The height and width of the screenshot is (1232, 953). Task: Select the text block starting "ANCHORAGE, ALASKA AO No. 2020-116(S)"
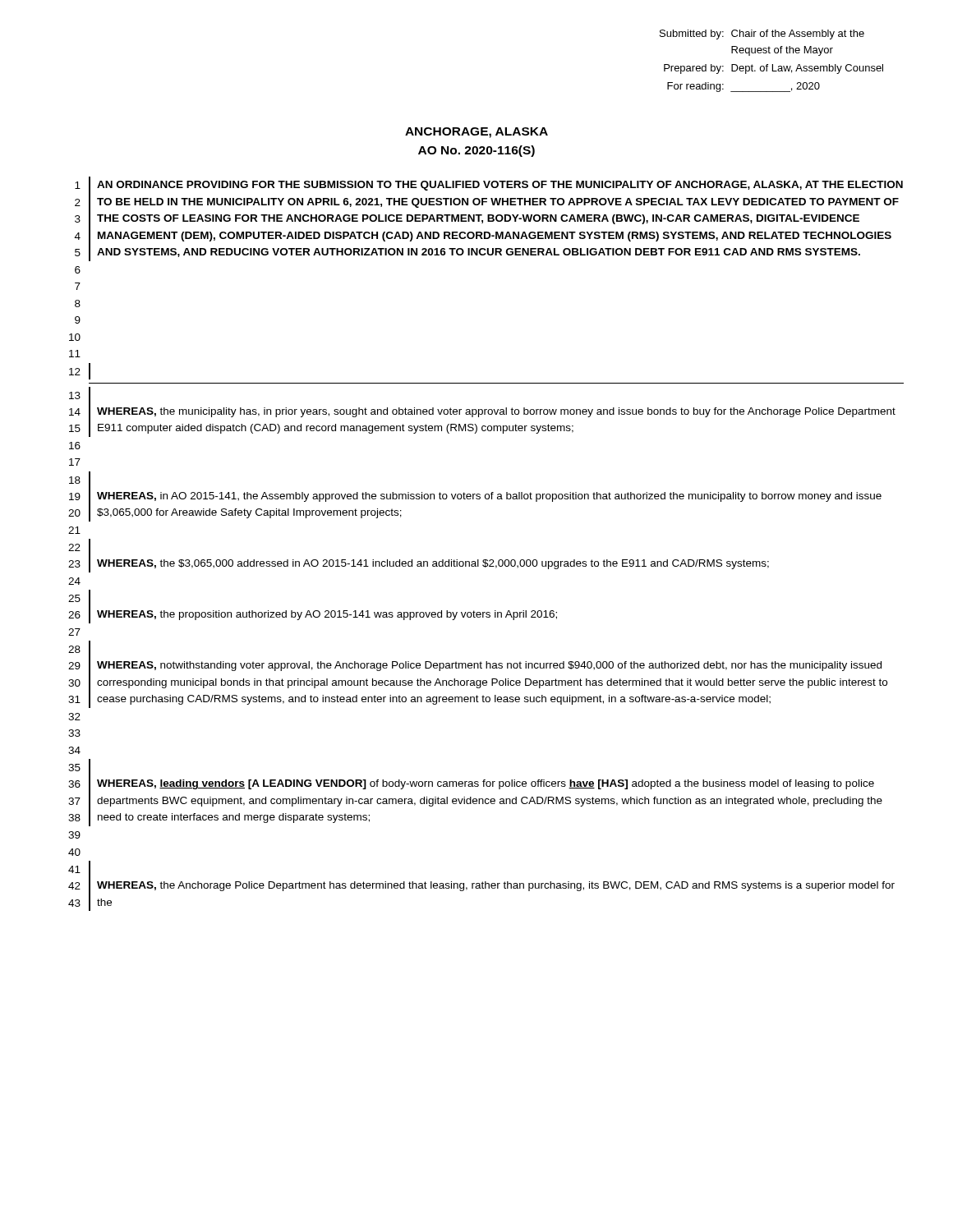pos(476,141)
